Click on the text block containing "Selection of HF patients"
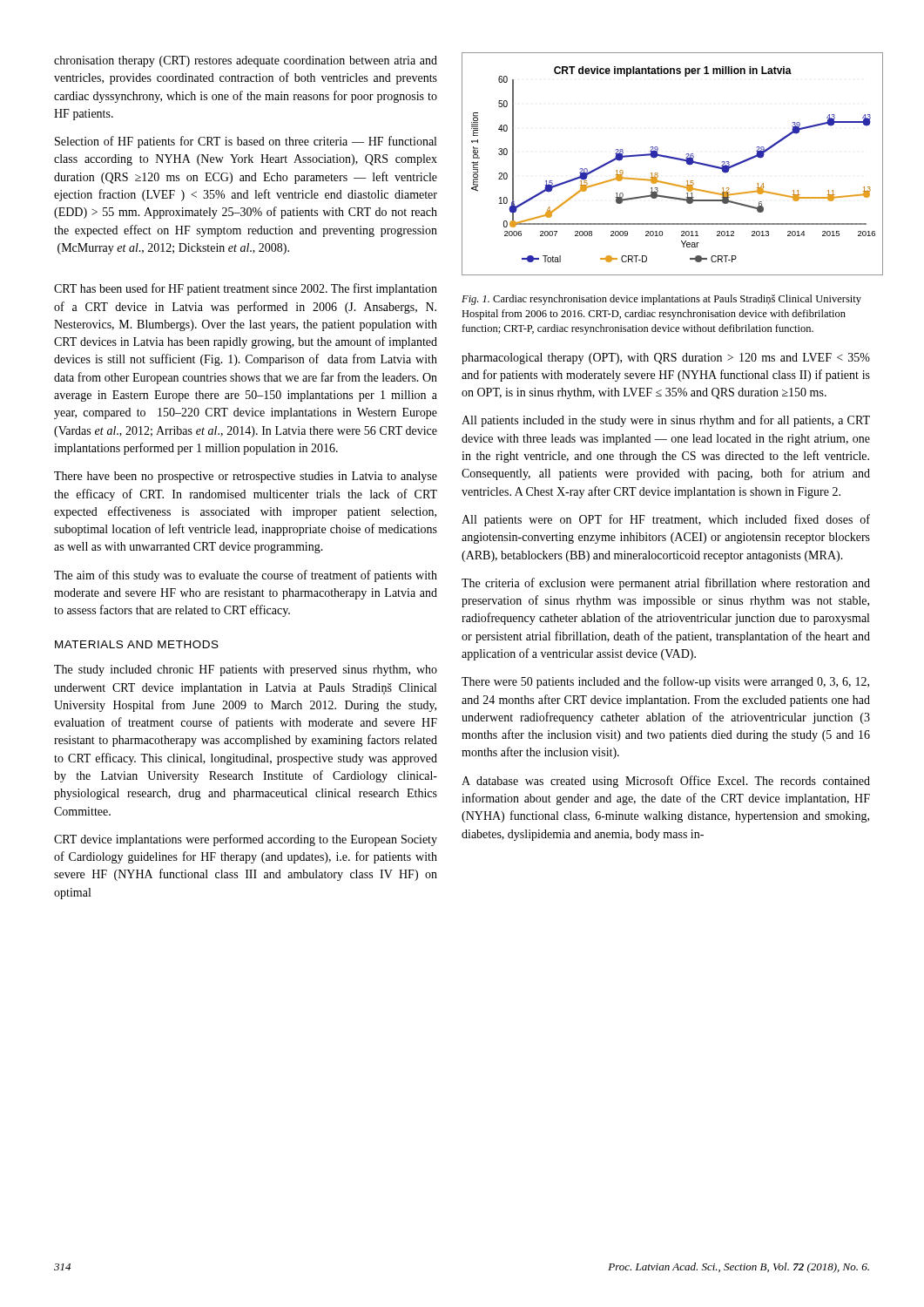This screenshot has height=1307, width=924. pos(246,195)
